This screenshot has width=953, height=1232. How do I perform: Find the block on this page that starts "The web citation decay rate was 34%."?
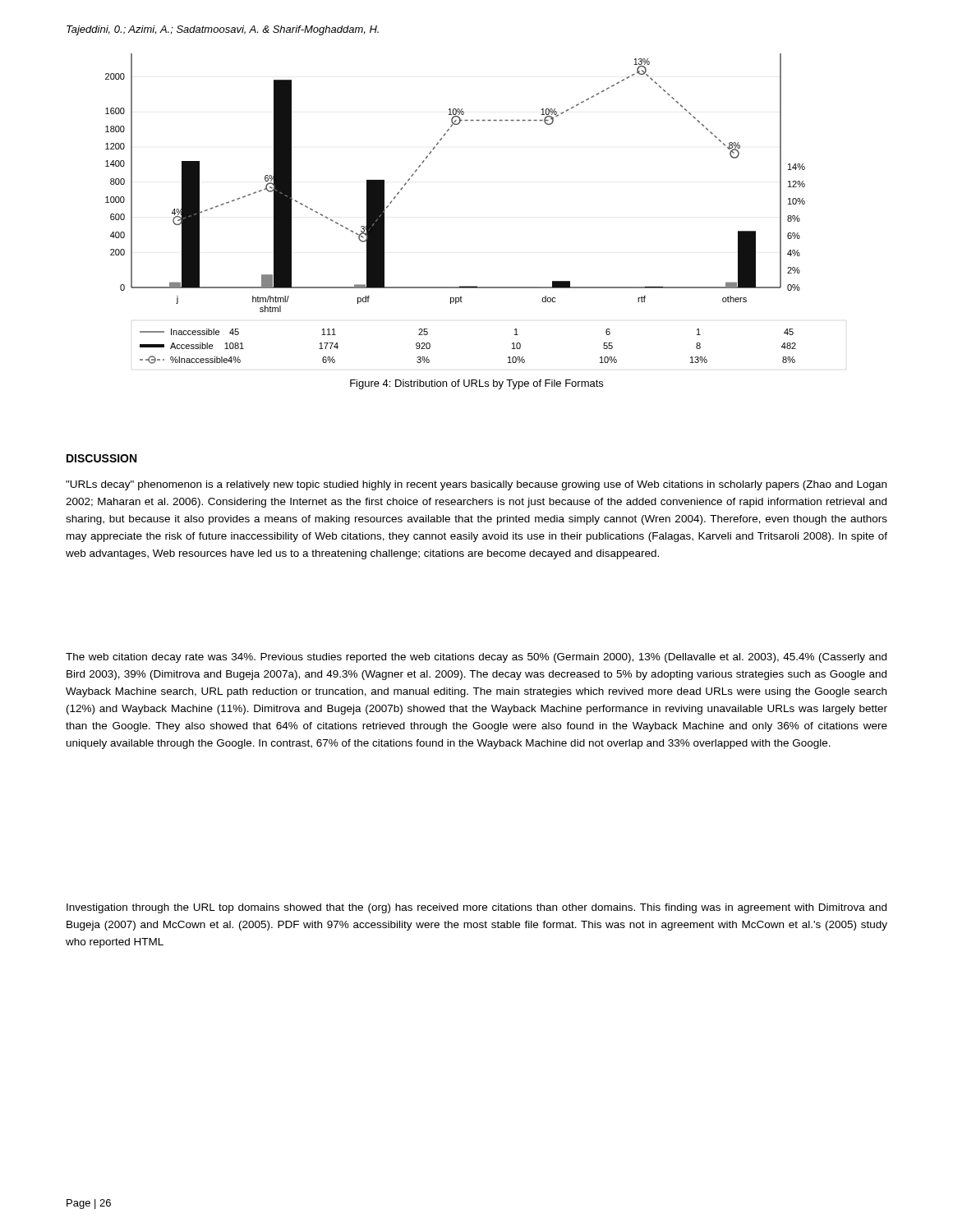tap(476, 700)
